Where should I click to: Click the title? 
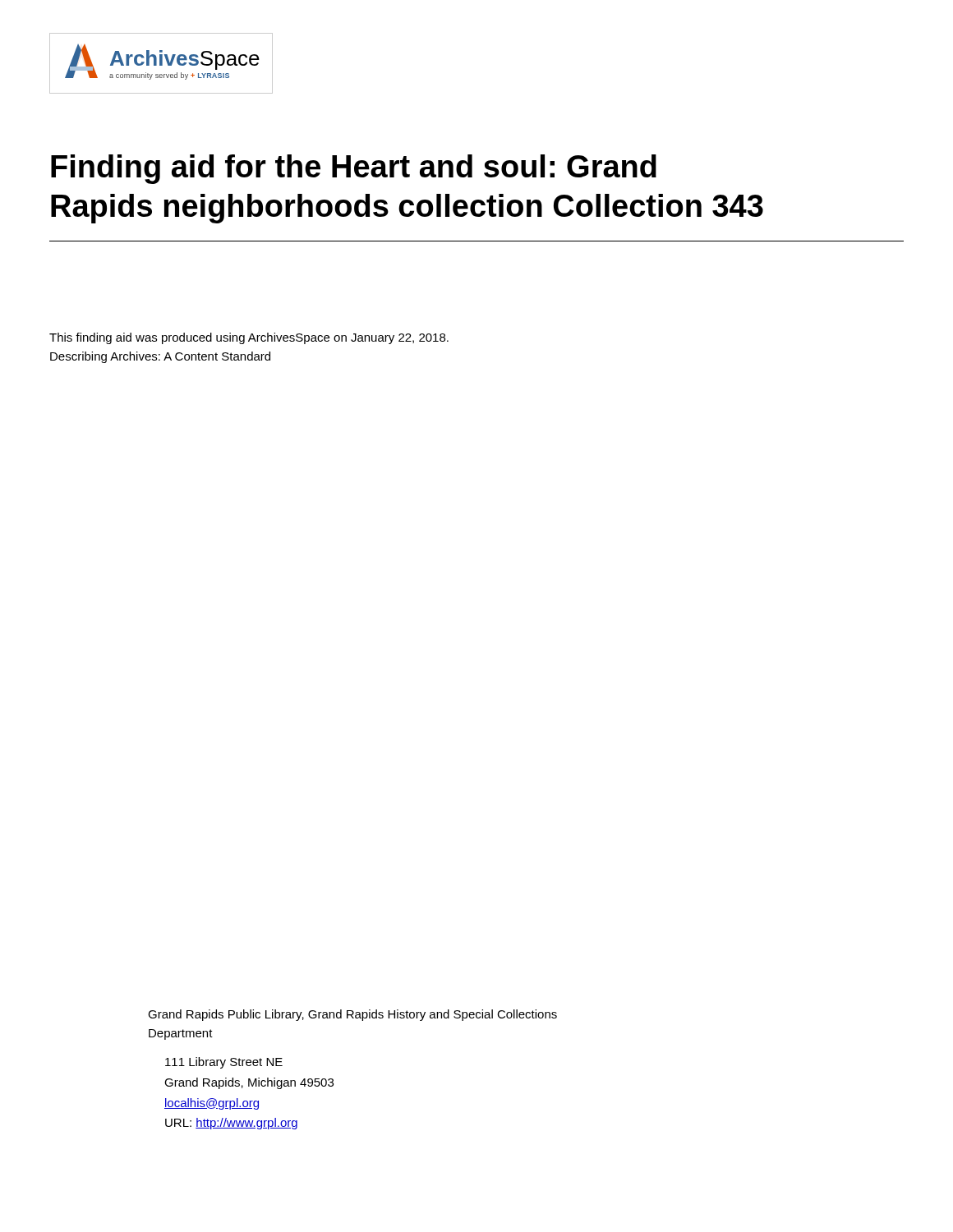[x=476, y=195]
